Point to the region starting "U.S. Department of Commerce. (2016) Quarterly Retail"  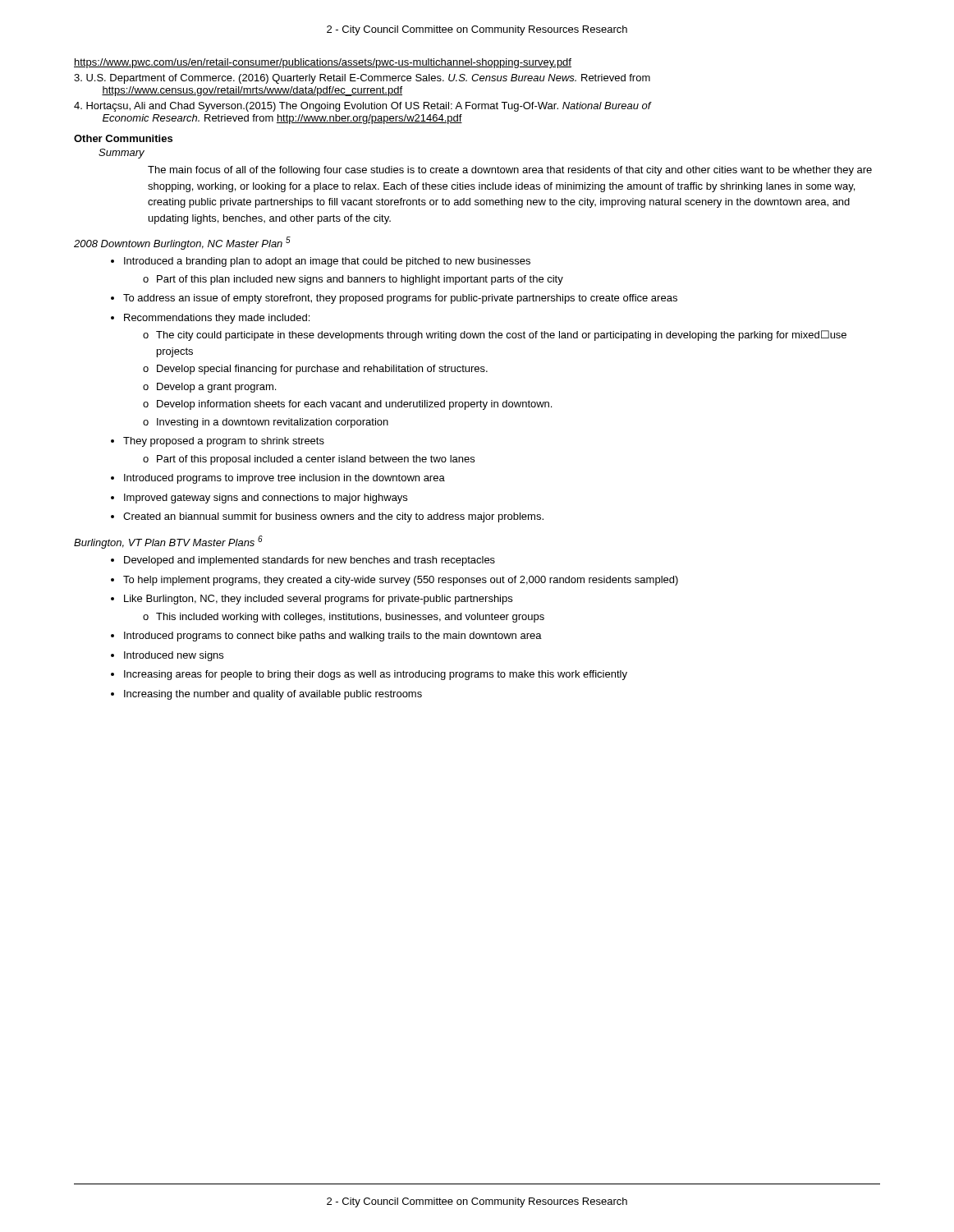click(x=362, y=84)
